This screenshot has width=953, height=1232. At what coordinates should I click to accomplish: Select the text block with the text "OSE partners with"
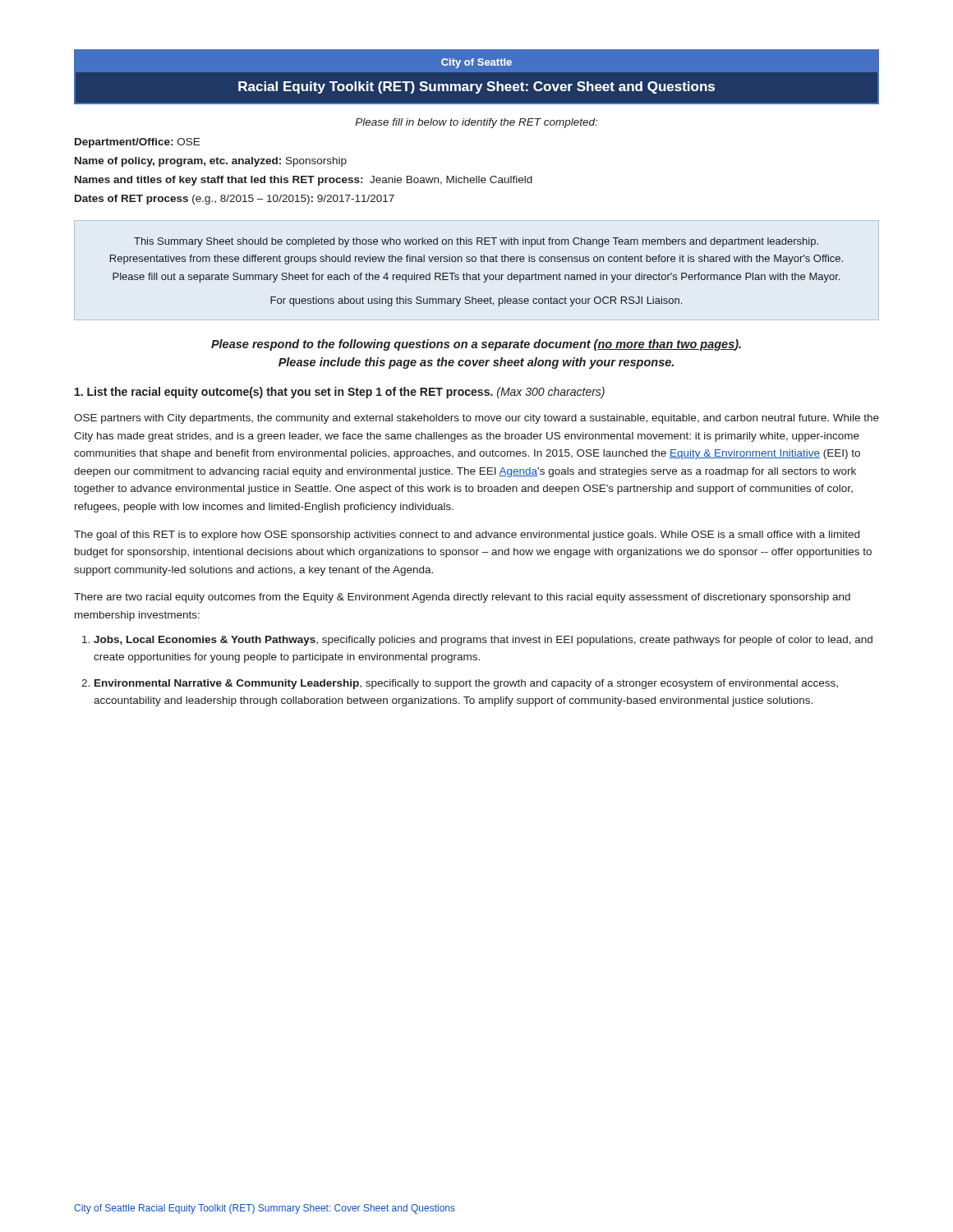pyautogui.click(x=476, y=462)
